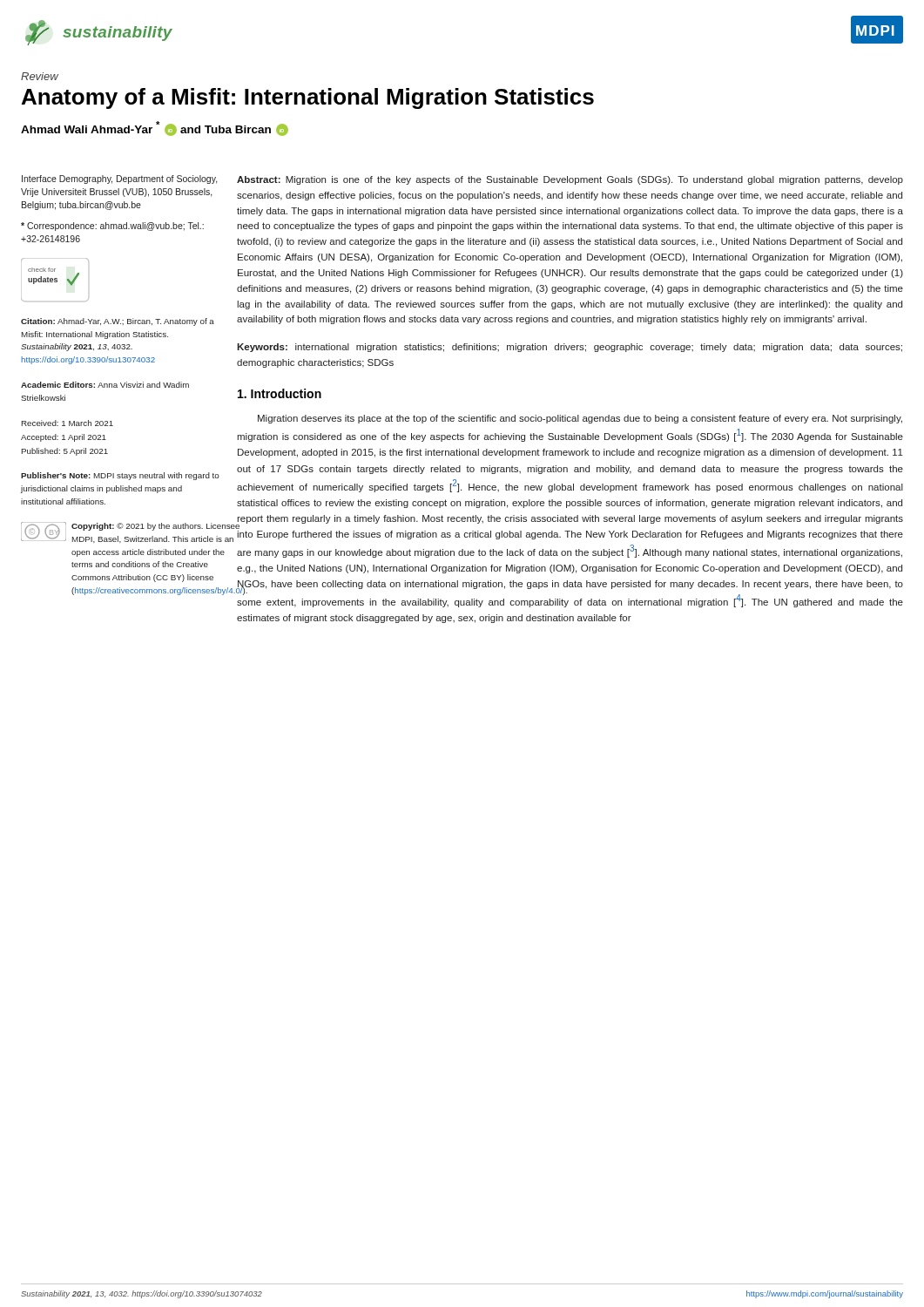Point to the text block starting "Migration deserves its place at the"
Viewport: 924px width, 1307px height.
click(x=570, y=518)
